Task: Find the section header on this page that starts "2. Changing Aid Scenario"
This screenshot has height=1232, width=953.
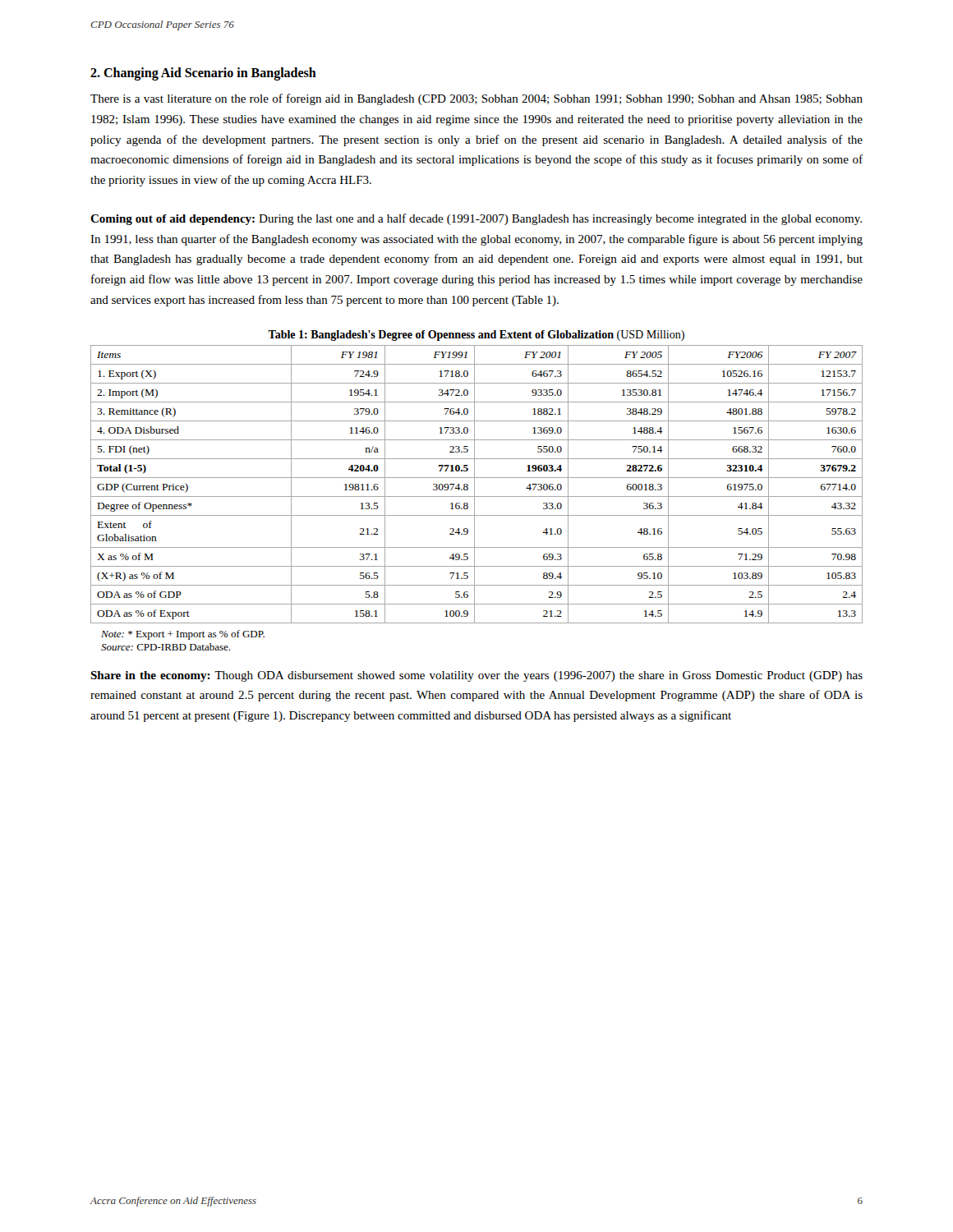Action: point(203,73)
